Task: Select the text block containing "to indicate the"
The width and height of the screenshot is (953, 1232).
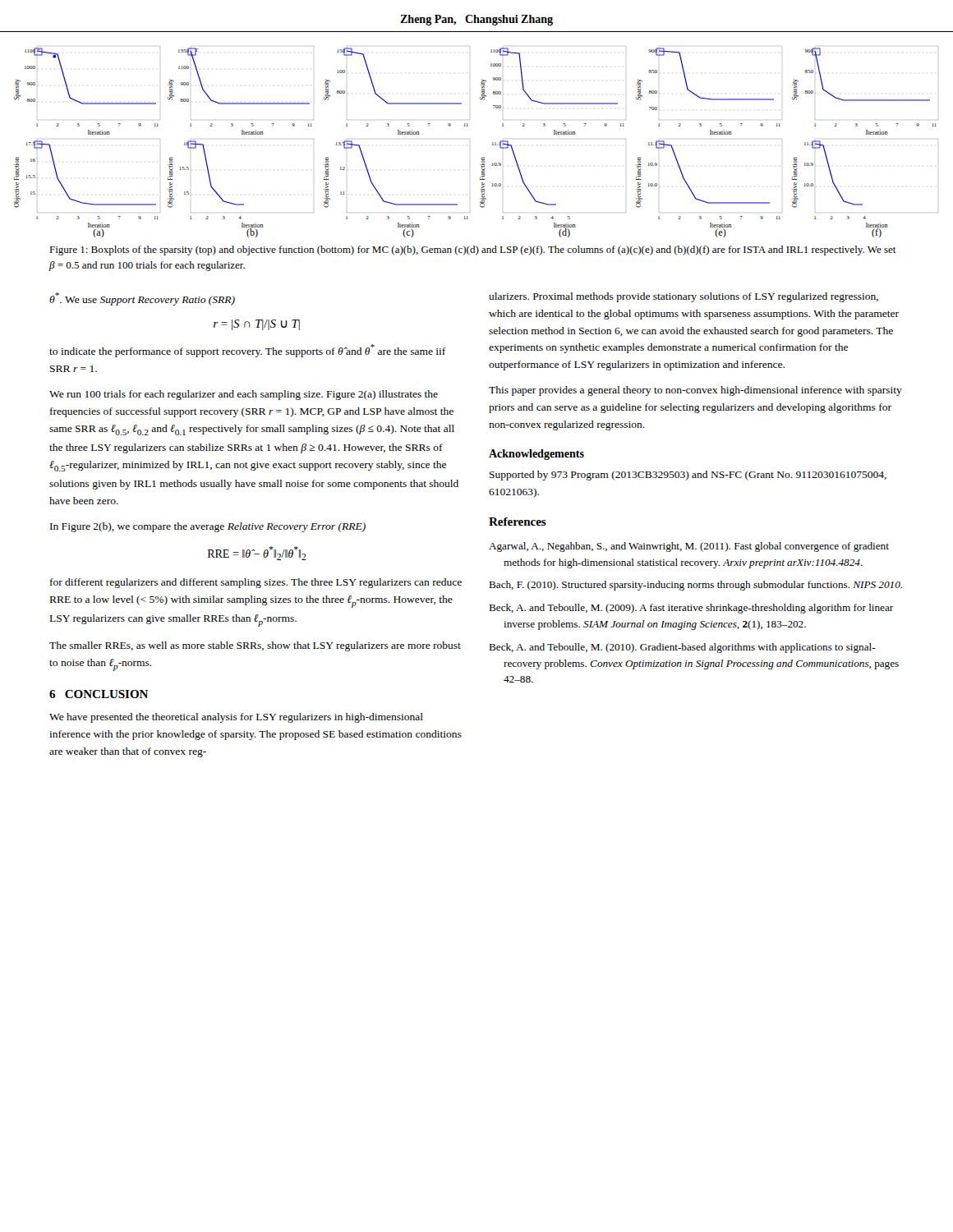Action: [x=257, y=438]
